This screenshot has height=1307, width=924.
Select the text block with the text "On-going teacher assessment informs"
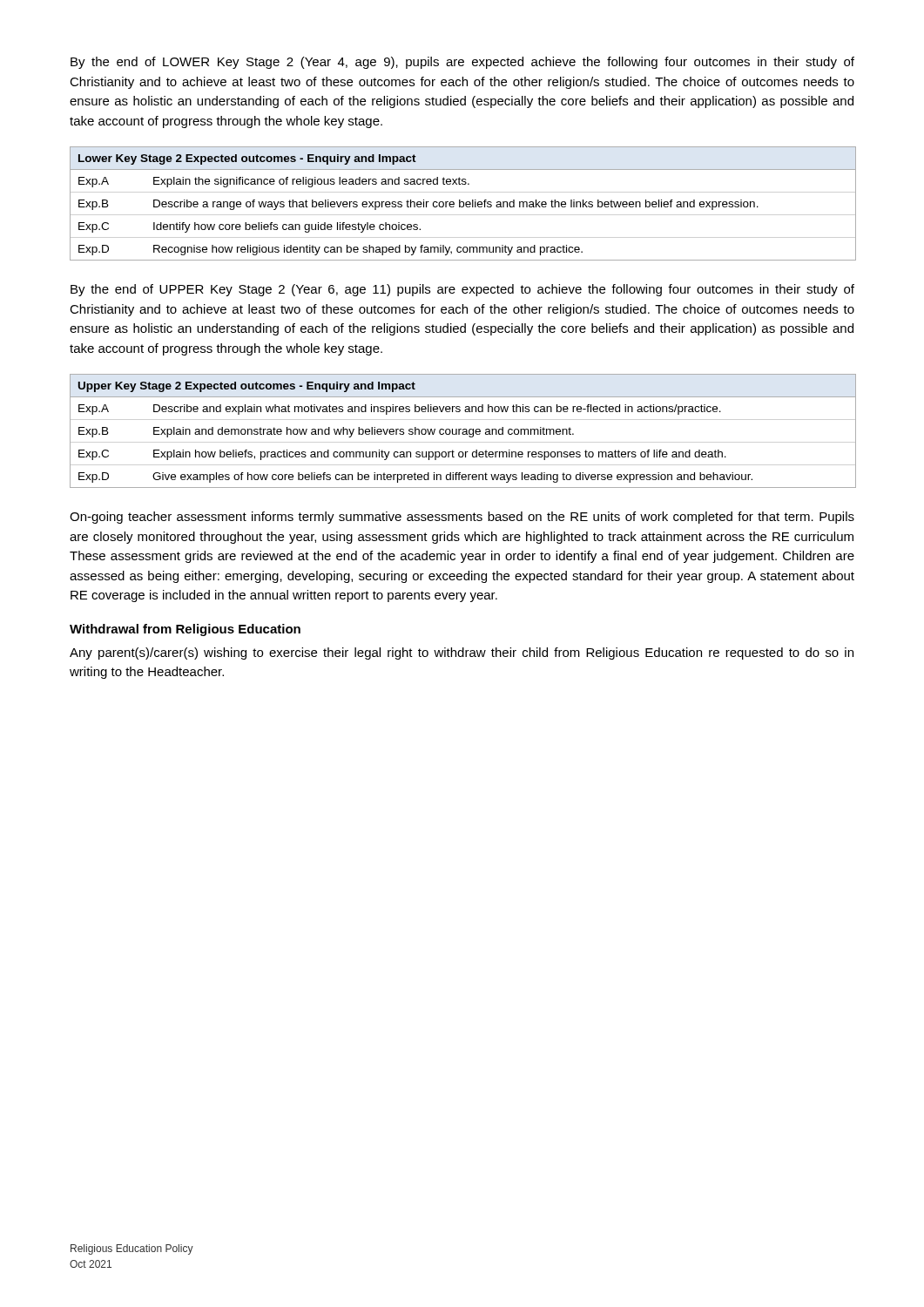(462, 555)
